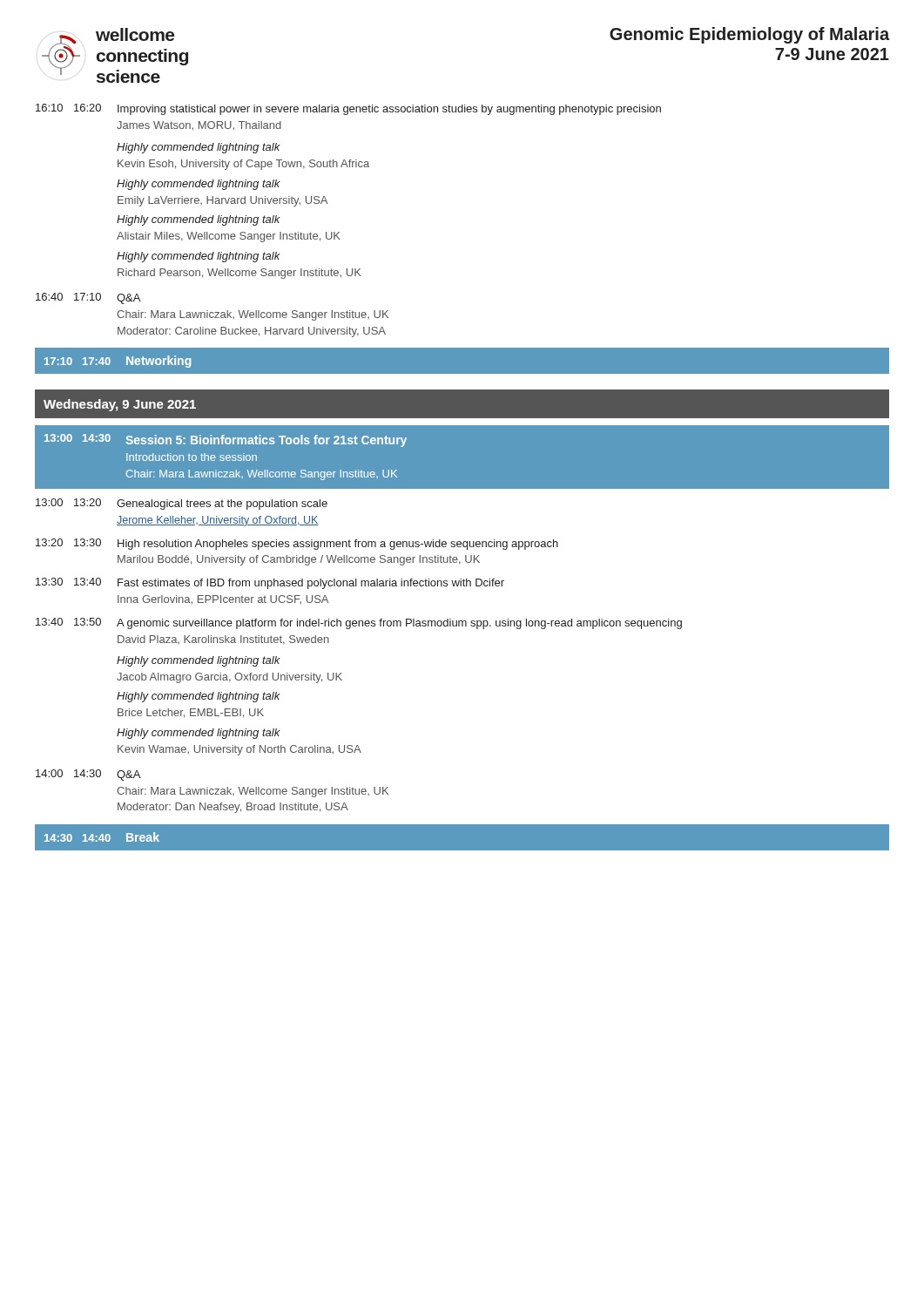Select the text block containing "Highly commended lightning talk Kevin Esoh,"
The width and height of the screenshot is (924, 1307).
[x=243, y=155]
